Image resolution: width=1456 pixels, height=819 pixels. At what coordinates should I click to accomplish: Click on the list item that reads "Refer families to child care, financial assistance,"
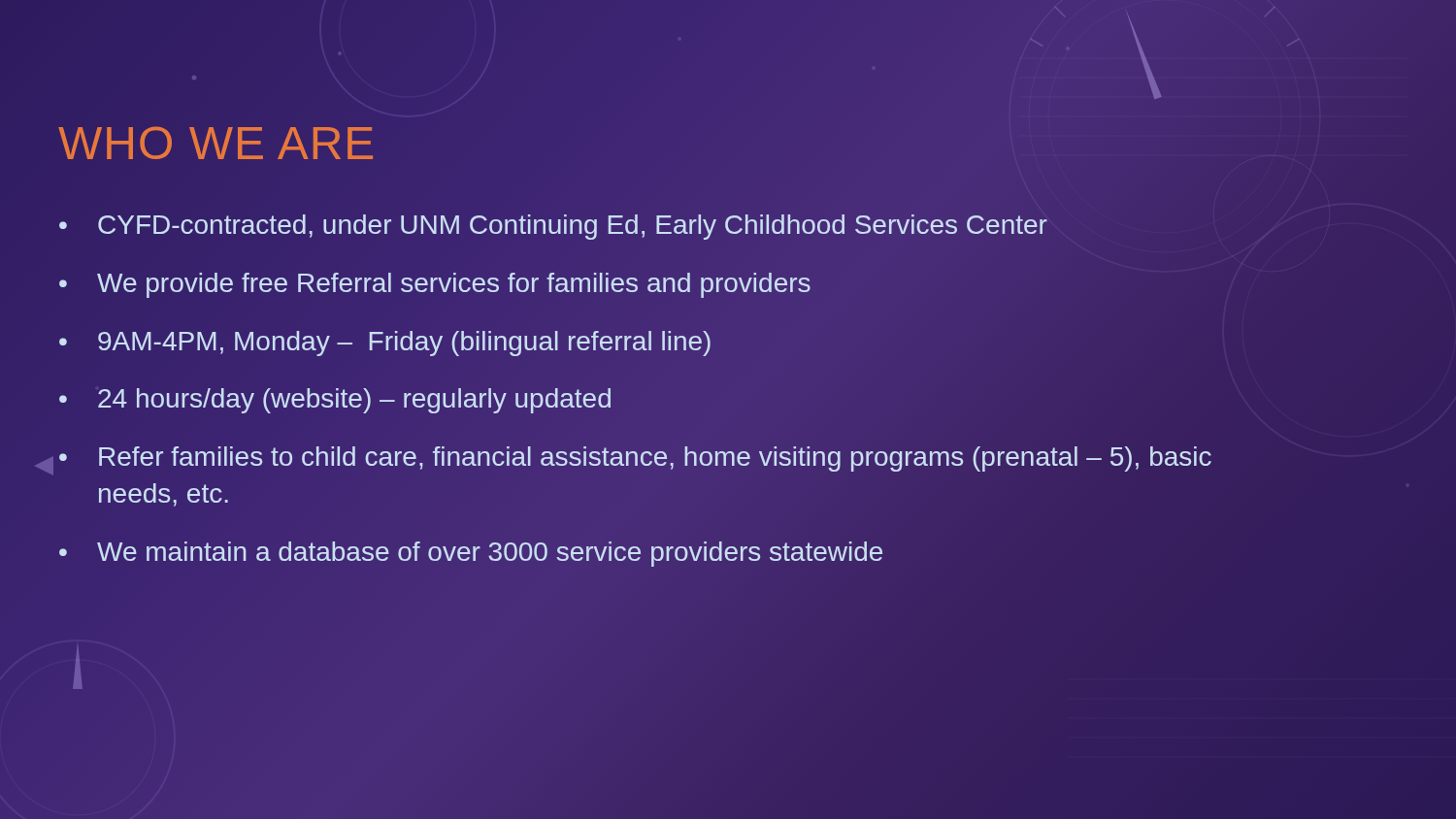[654, 475]
